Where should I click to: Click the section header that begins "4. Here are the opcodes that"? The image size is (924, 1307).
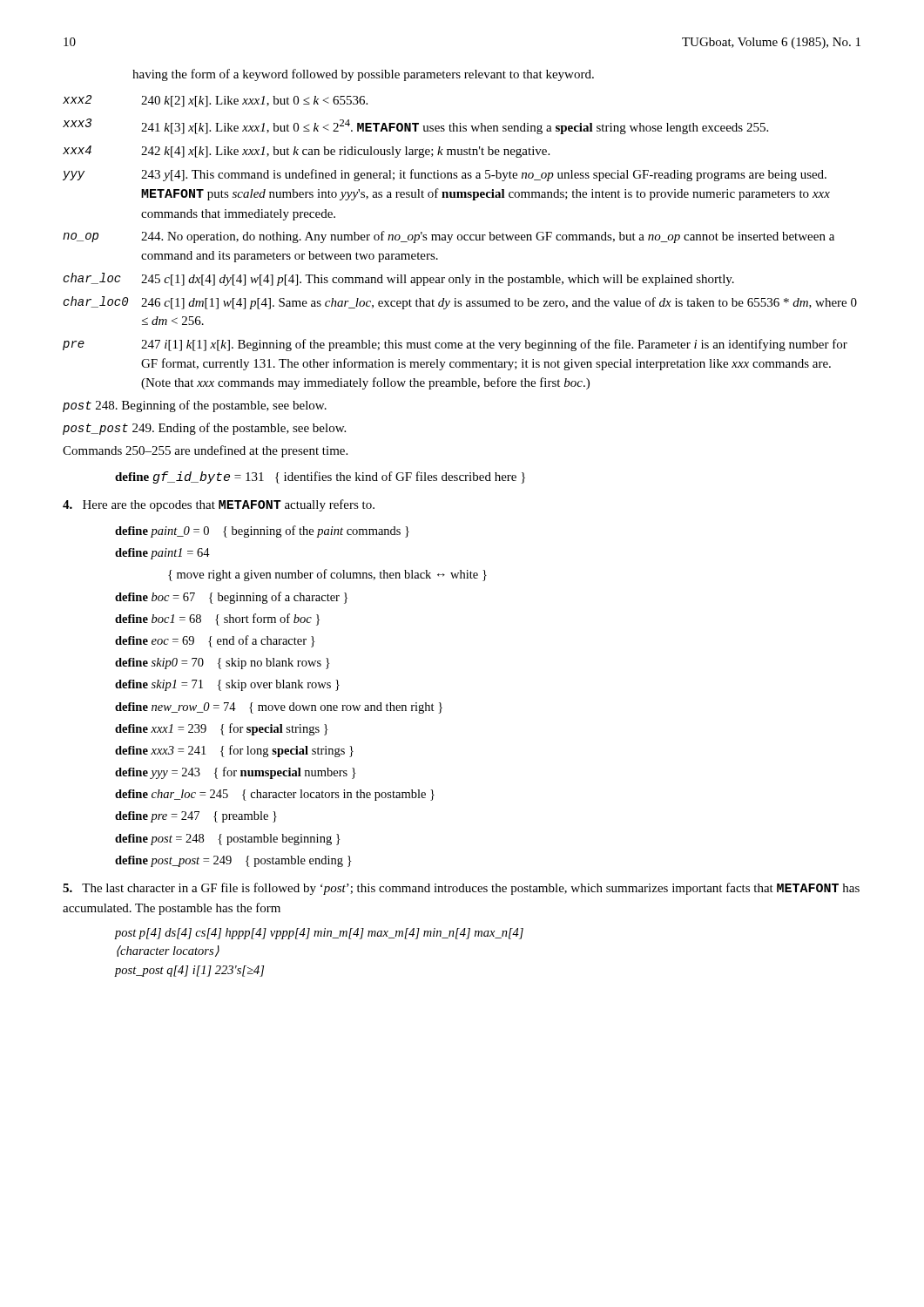[219, 506]
